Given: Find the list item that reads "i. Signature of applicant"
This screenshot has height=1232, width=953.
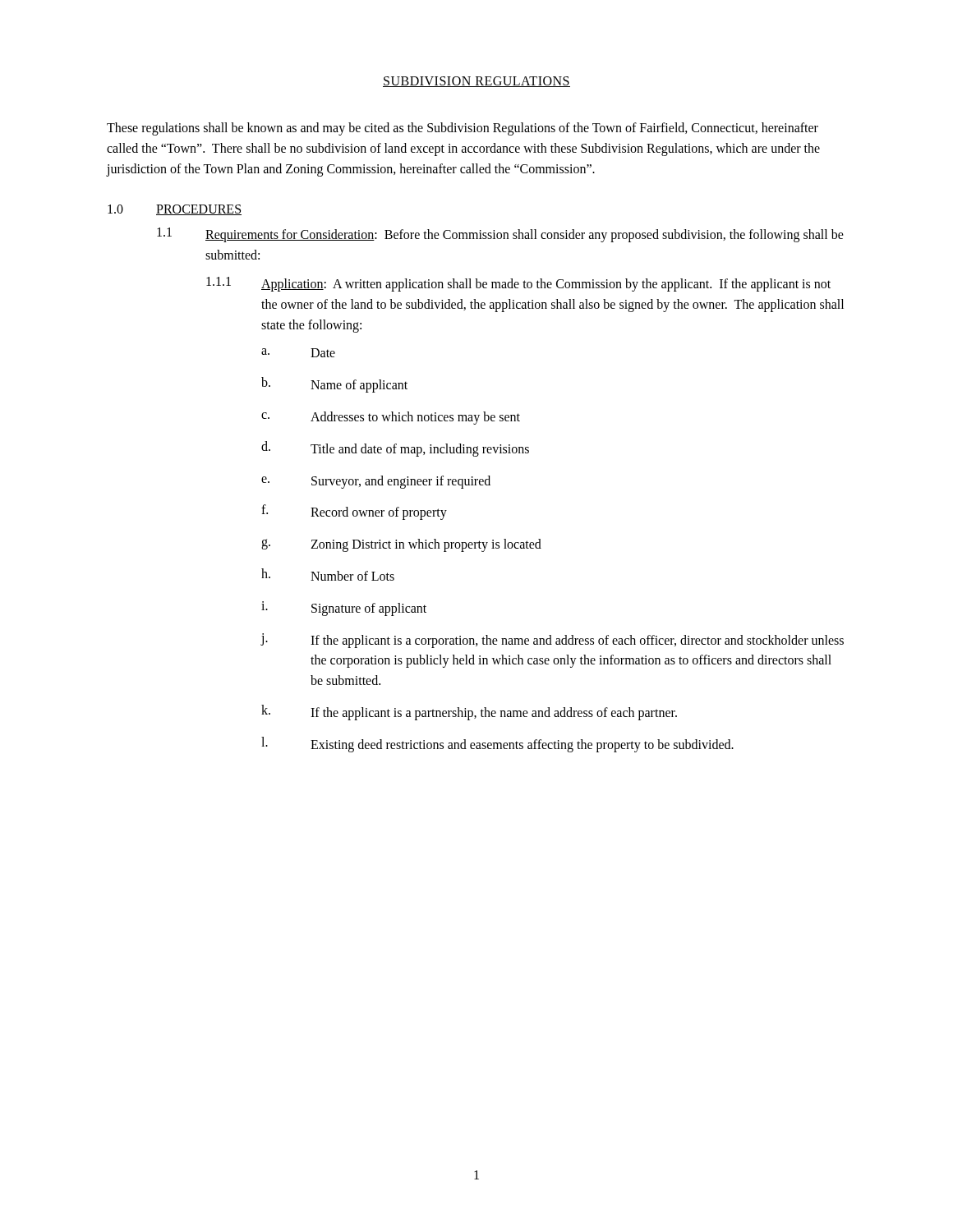Looking at the screenshot, I should (x=344, y=609).
